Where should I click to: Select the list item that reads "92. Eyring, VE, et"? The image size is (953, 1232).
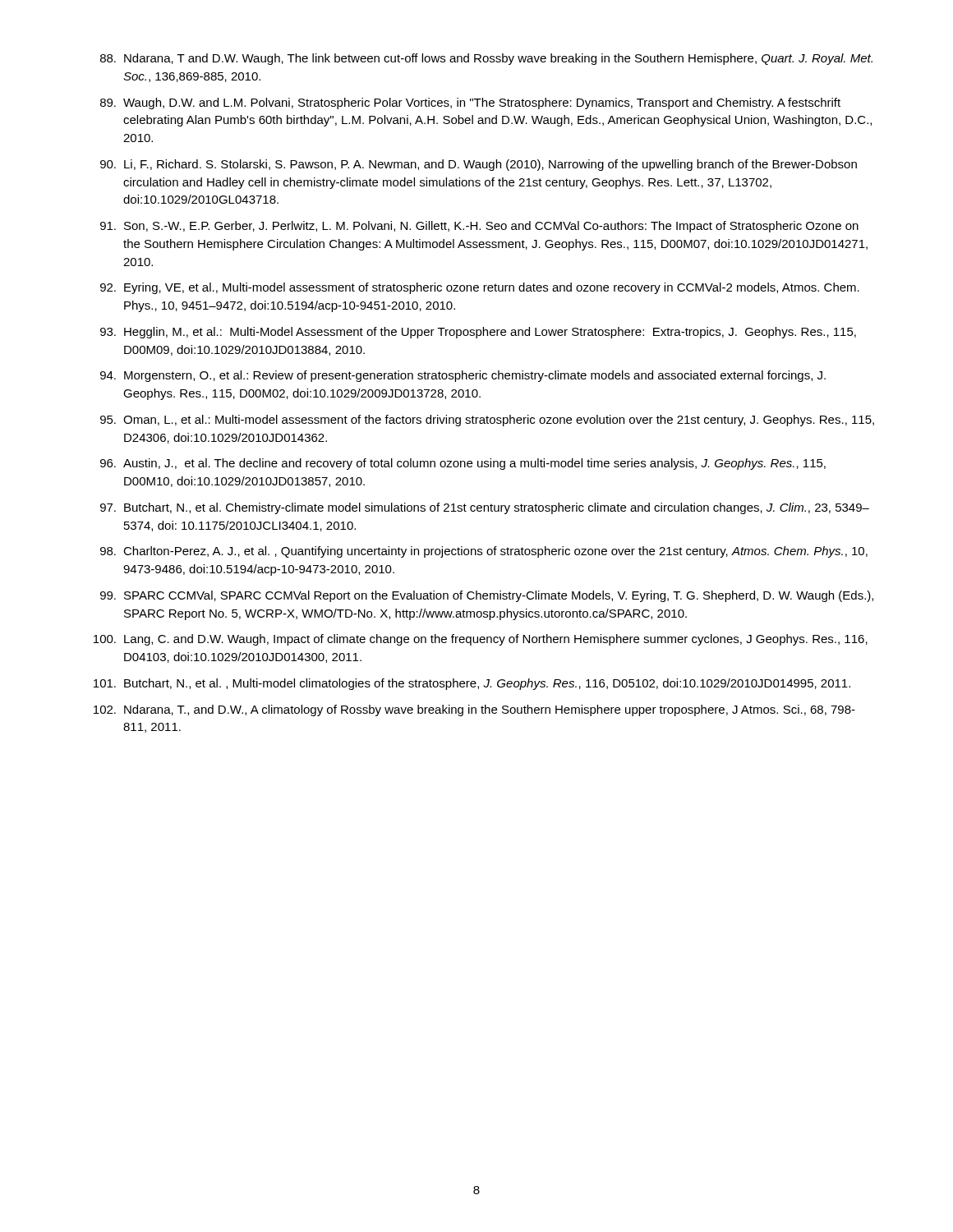[x=476, y=297]
